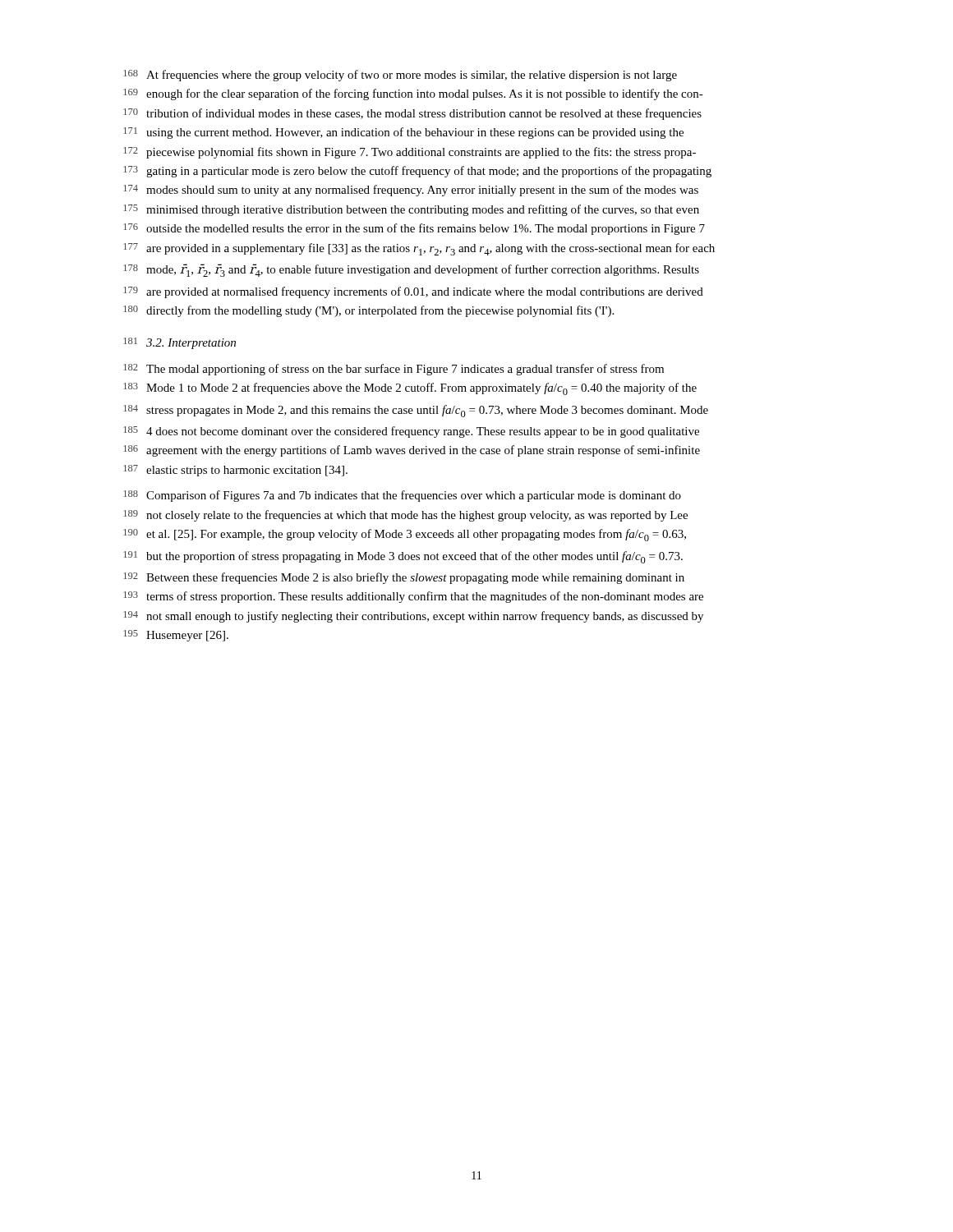Locate the text block with the text "188 Comparison of Figures"

[485, 566]
